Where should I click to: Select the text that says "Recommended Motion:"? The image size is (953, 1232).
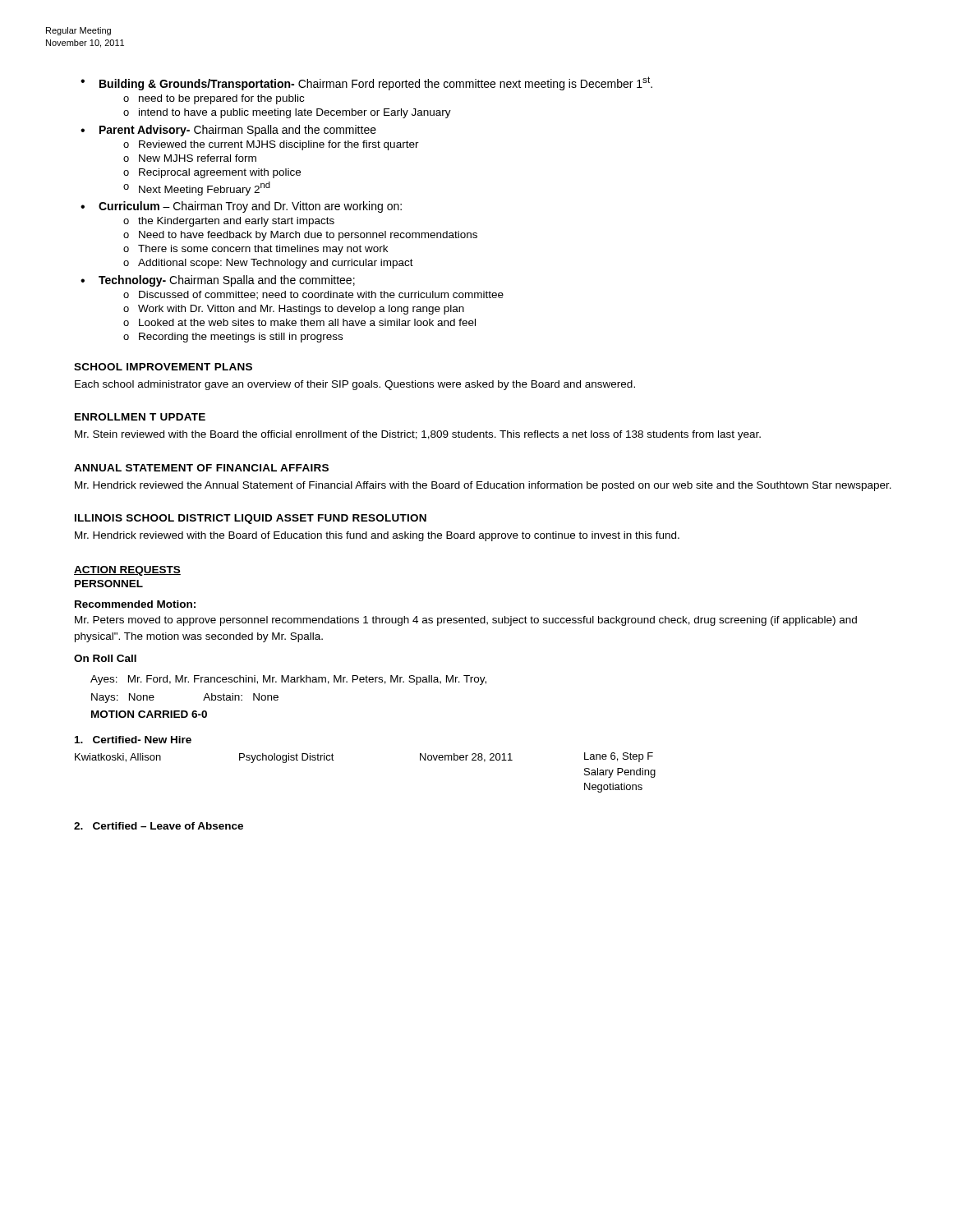pyautogui.click(x=135, y=604)
